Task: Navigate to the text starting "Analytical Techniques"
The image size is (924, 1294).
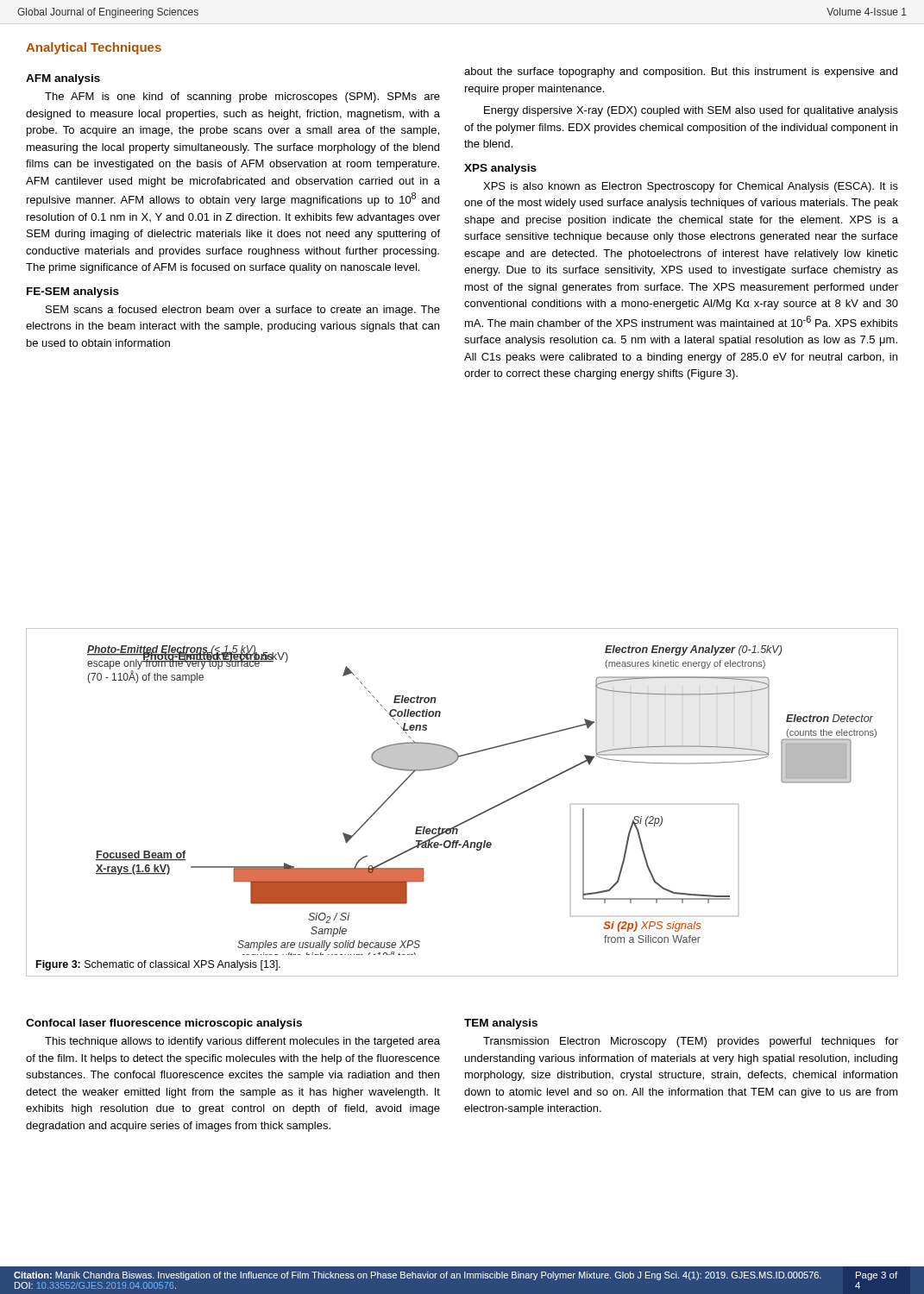Action: [94, 47]
